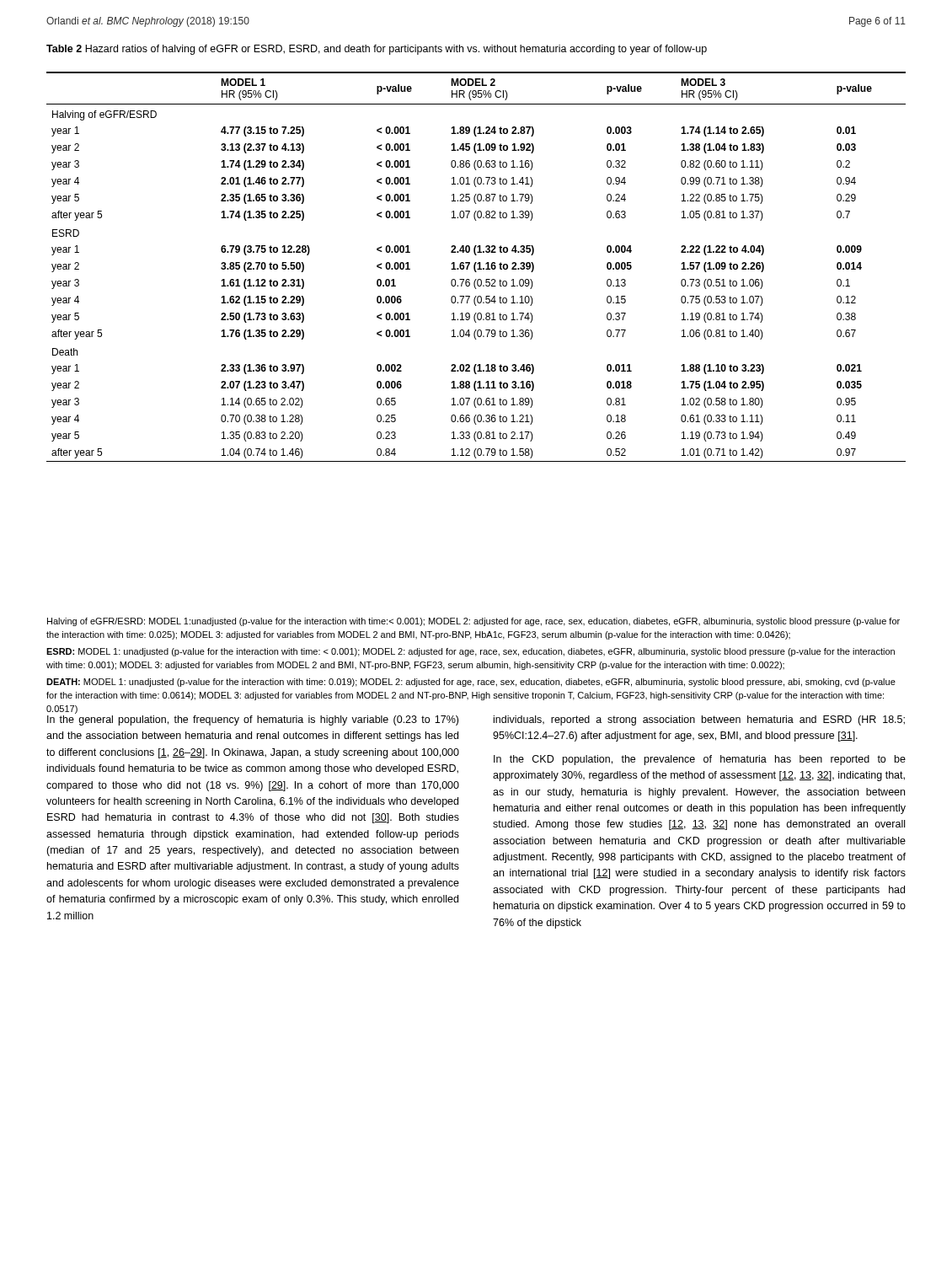
Task: Select the element starting "Halving of eGFR/ESRD:"
Action: click(x=476, y=666)
